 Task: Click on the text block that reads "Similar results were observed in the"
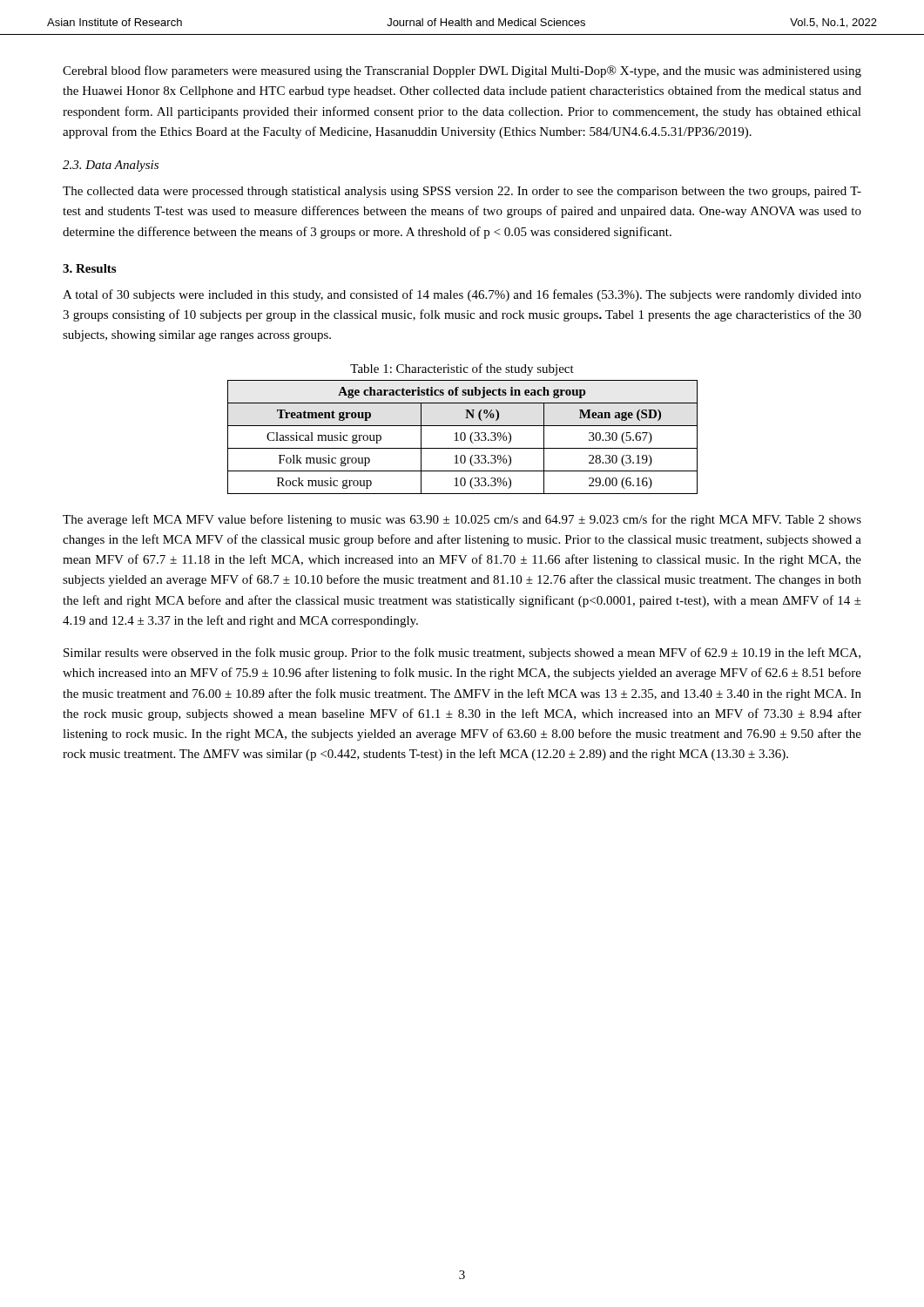[x=462, y=703]
